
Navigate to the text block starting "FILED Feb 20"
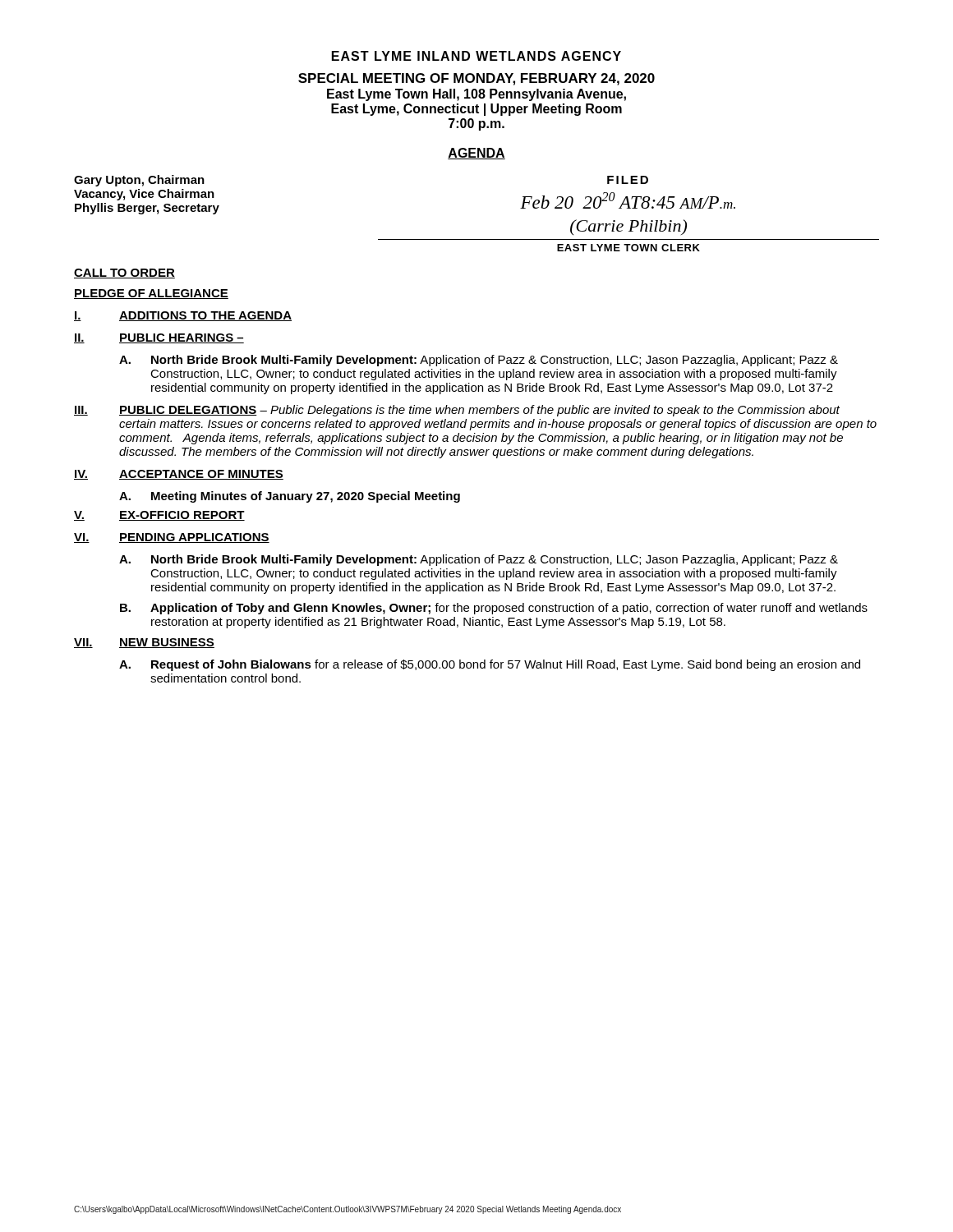tap(629, 213)
